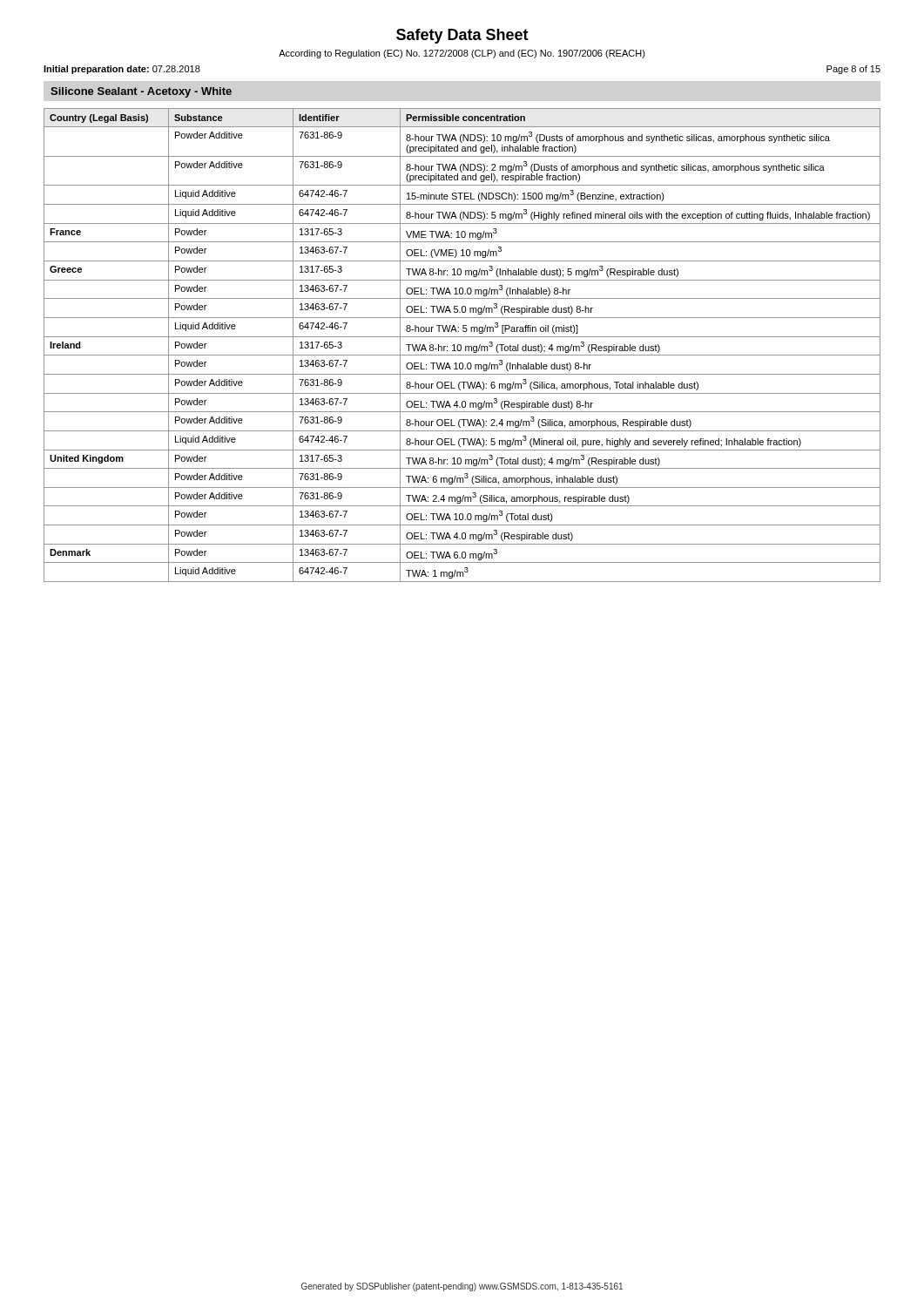Find the table that mentions "OEL: TWA 10.0 mg/m 3"
This screenshot has height=1307, width=924.
point(462,345)
